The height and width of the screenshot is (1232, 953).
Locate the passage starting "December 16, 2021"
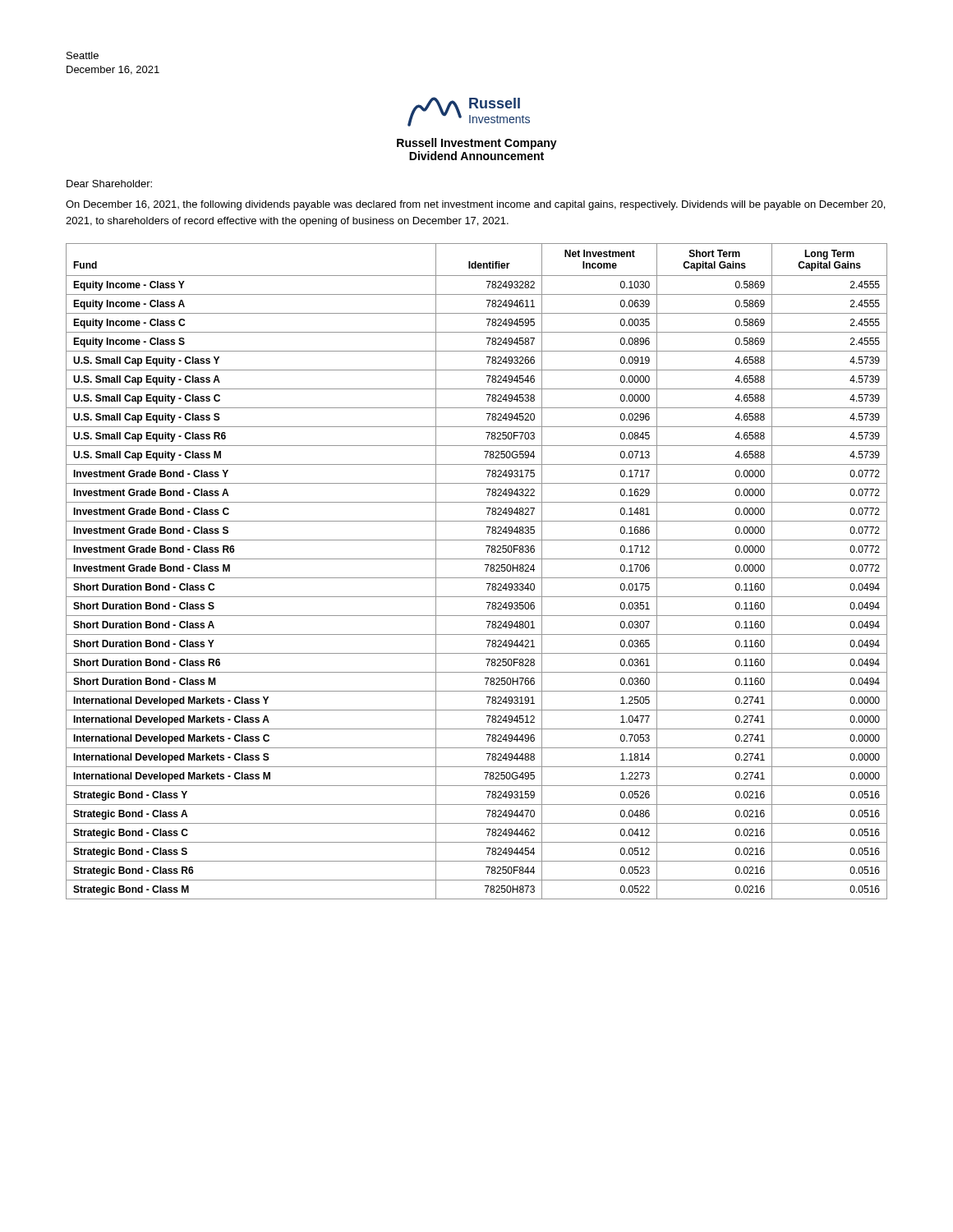tap(113, 69)
